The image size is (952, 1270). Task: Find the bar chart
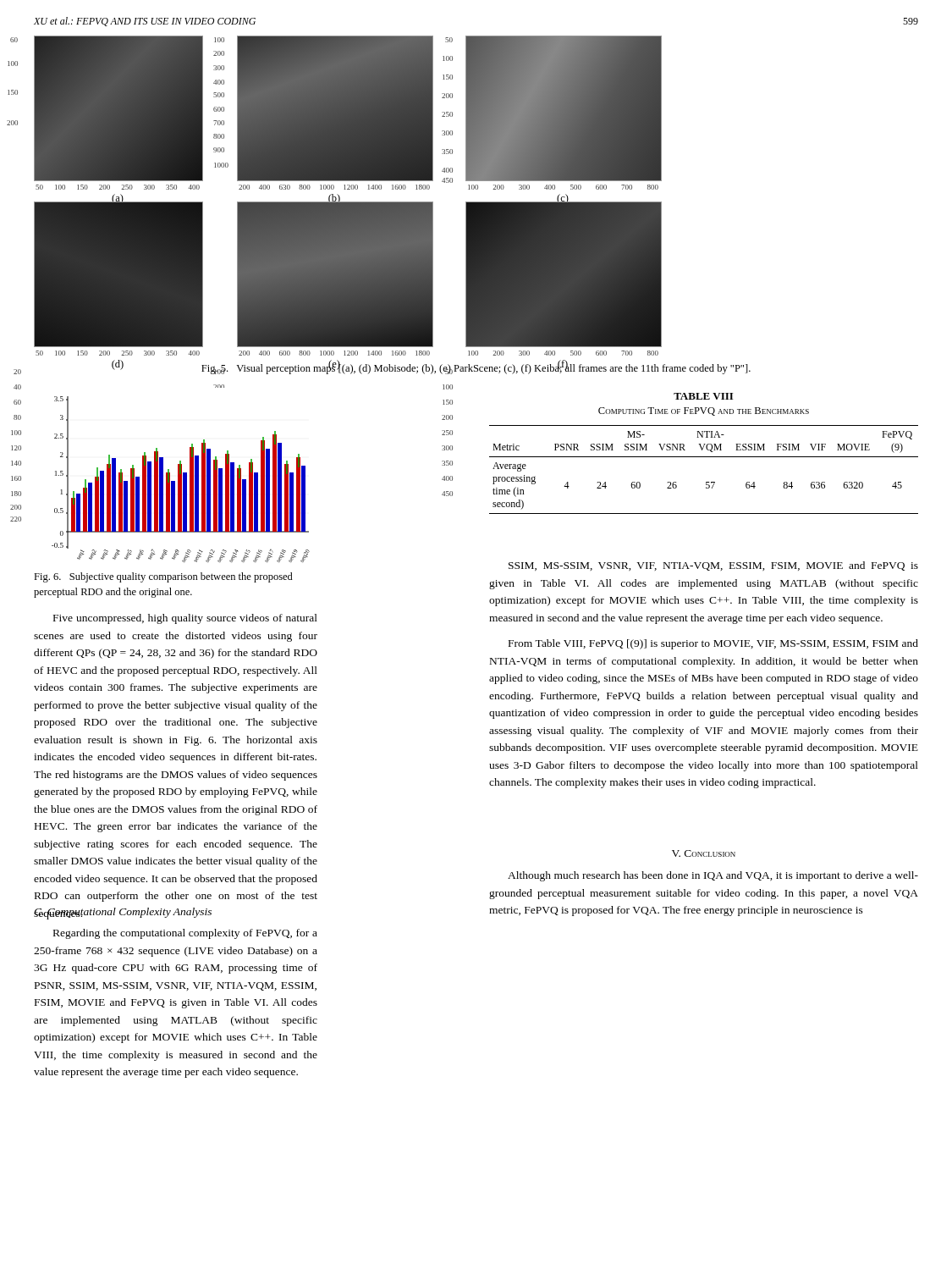point(174,477)
